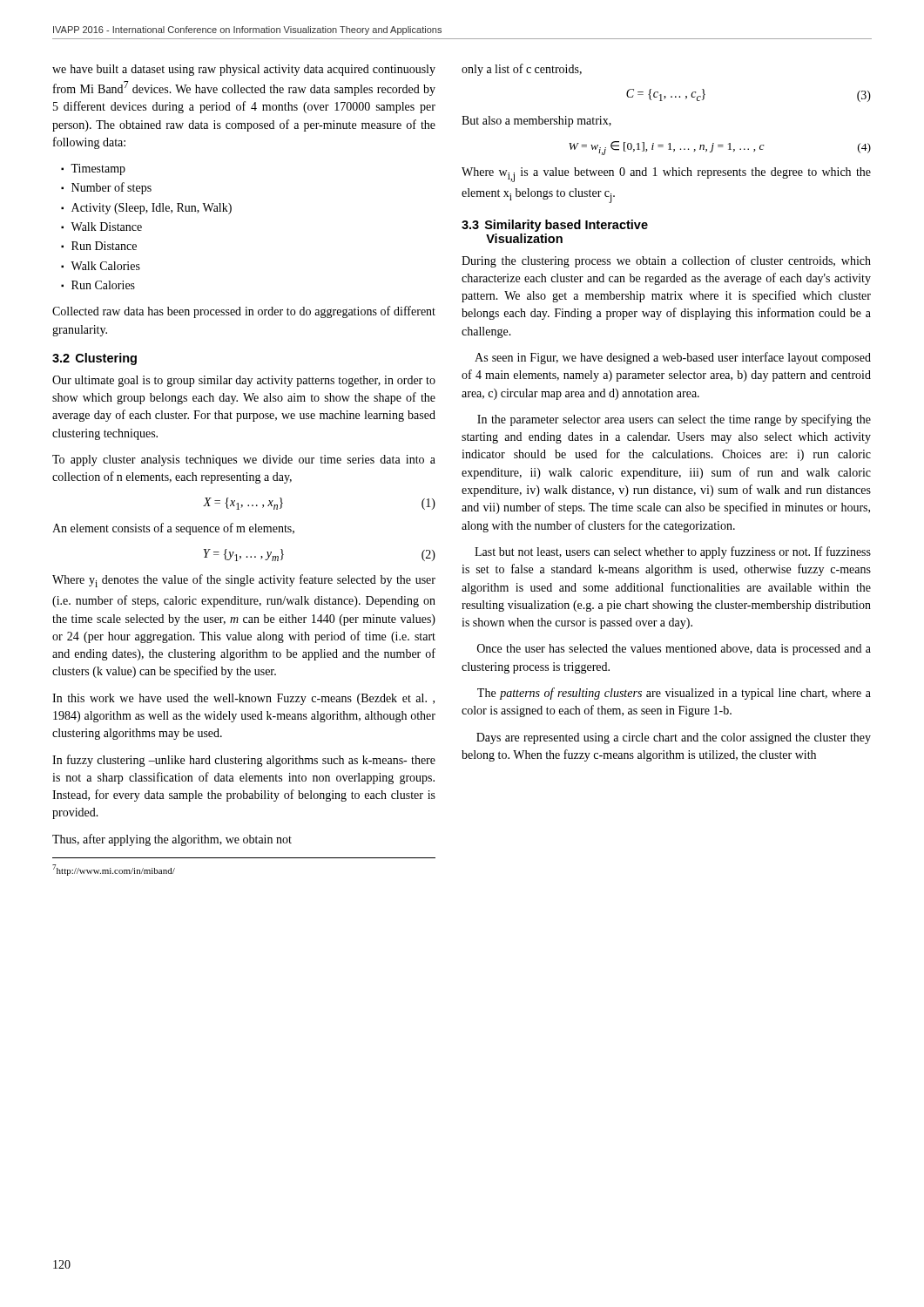Image resolution: width=924 pixels, height=1307 pixels.
Task: Locate the text block containing "An element consists of"
Action: coord(174,529)
